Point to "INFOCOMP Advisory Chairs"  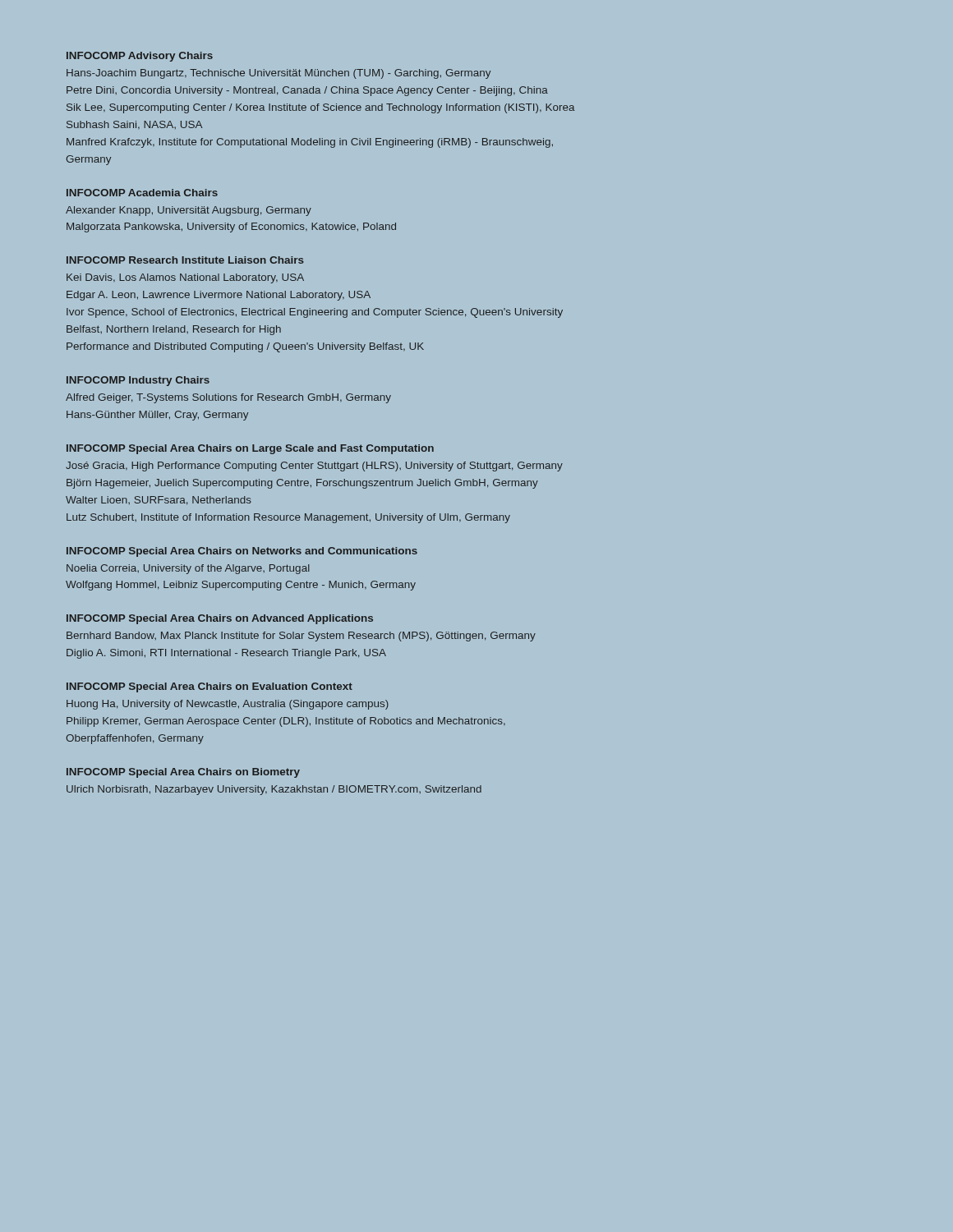[139, 55]
